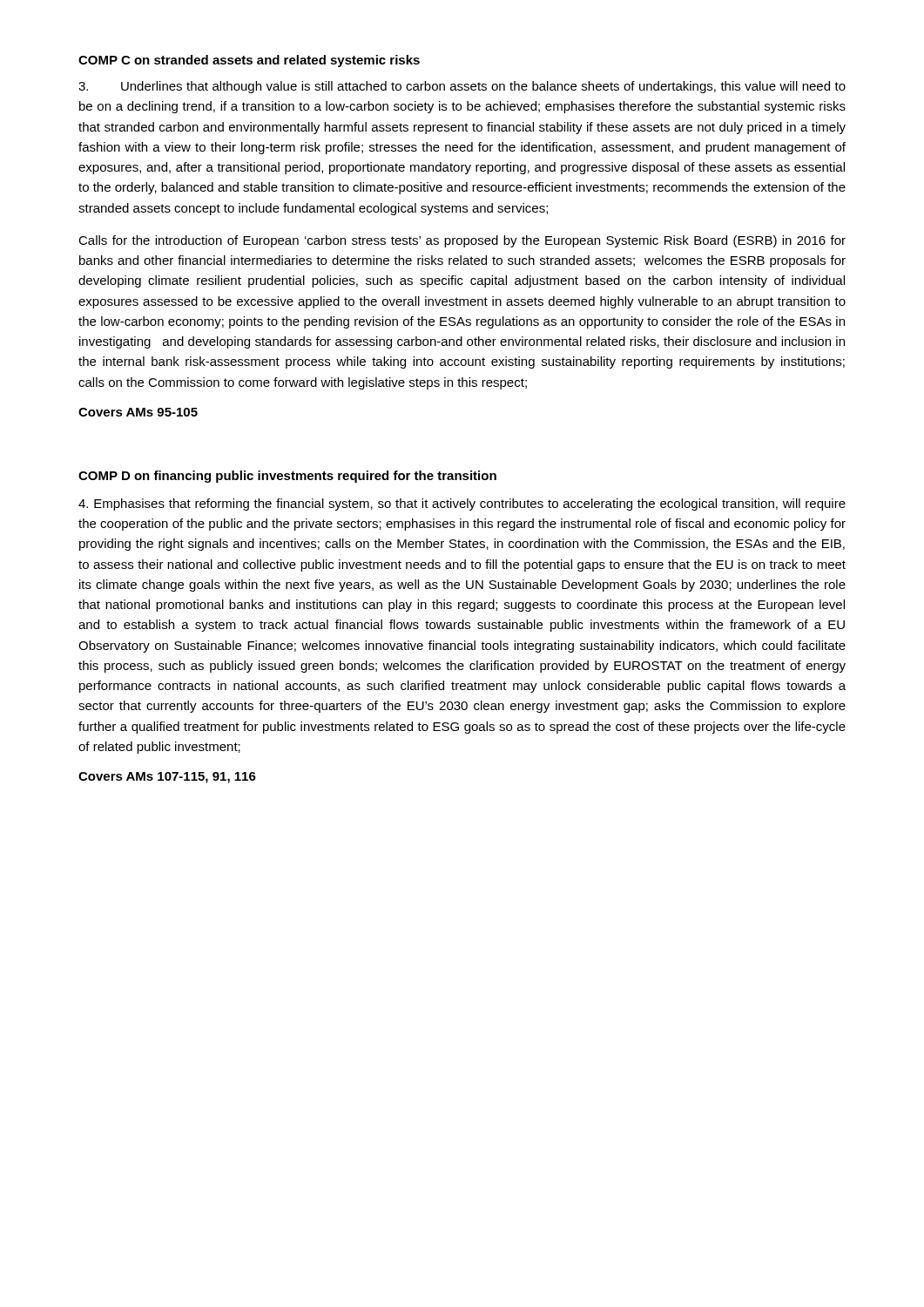Find the element starting "COMP C on stranded assets and"
This screenshot has width=924, height=1307.
249,60
